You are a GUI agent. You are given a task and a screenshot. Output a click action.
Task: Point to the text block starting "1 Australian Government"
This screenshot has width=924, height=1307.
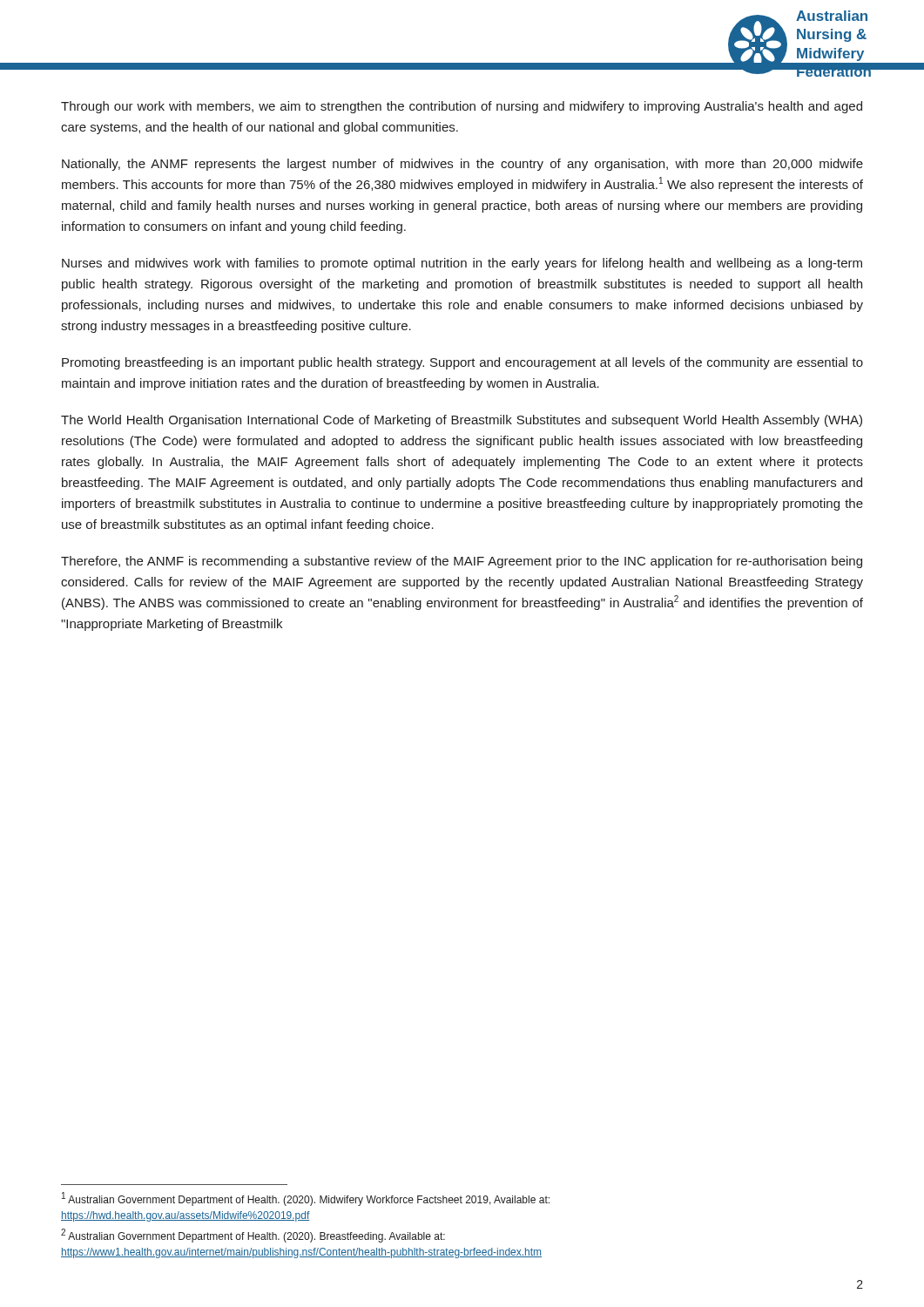tap(462, 1207)
